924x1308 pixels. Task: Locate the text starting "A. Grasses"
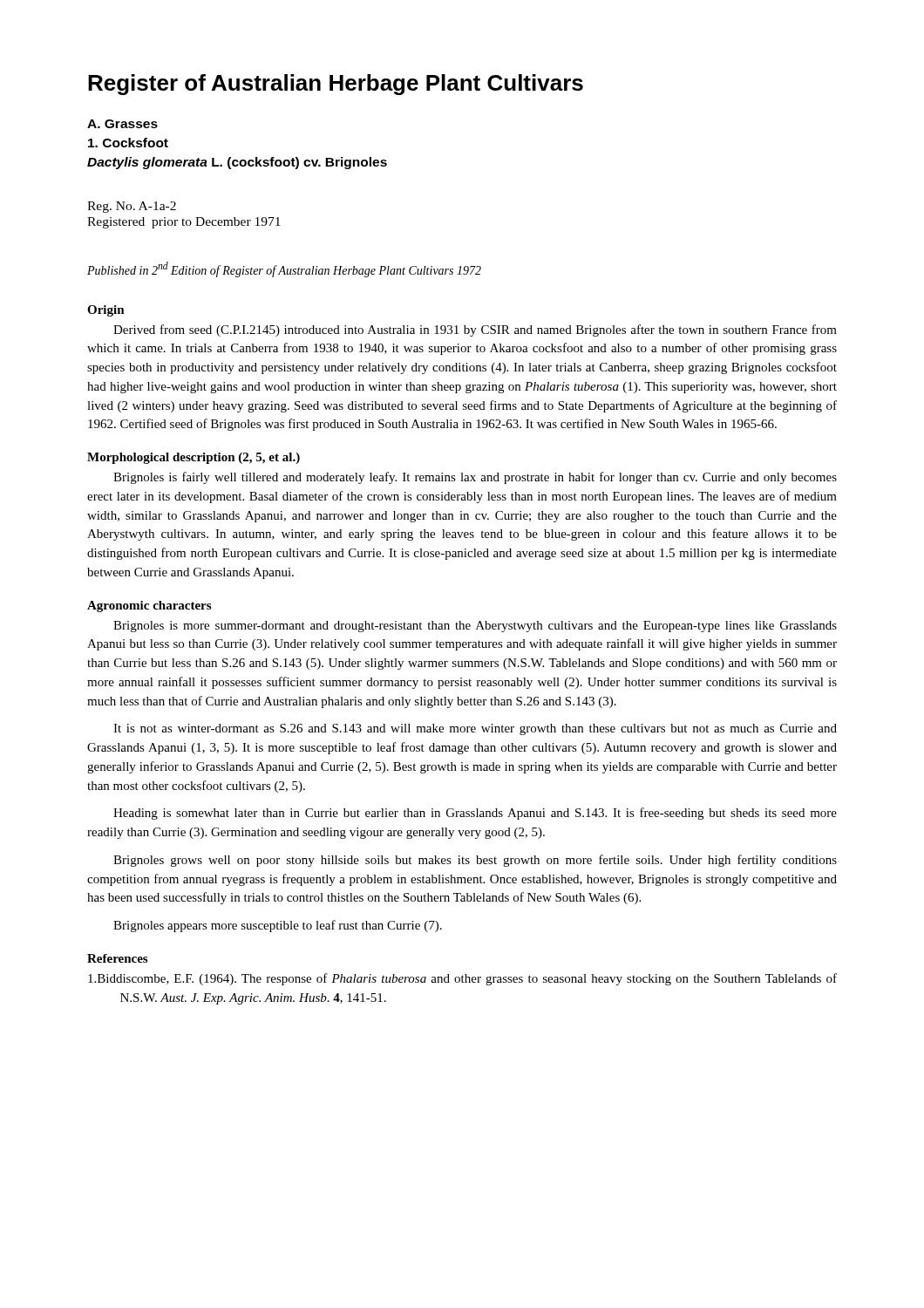tap(122, 123)
